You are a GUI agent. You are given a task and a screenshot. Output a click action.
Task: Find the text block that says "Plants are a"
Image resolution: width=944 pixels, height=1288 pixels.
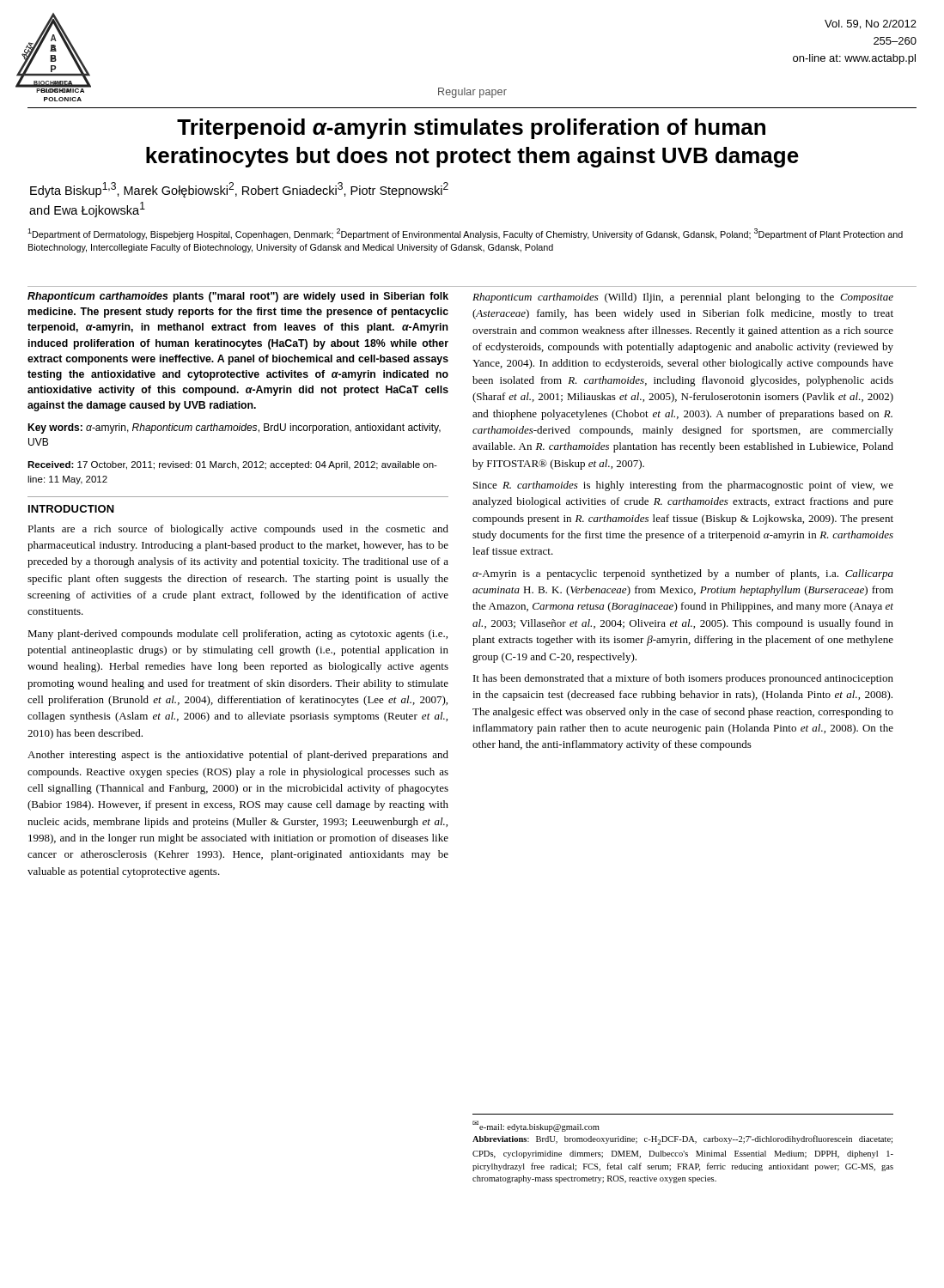tap(238, 570)
